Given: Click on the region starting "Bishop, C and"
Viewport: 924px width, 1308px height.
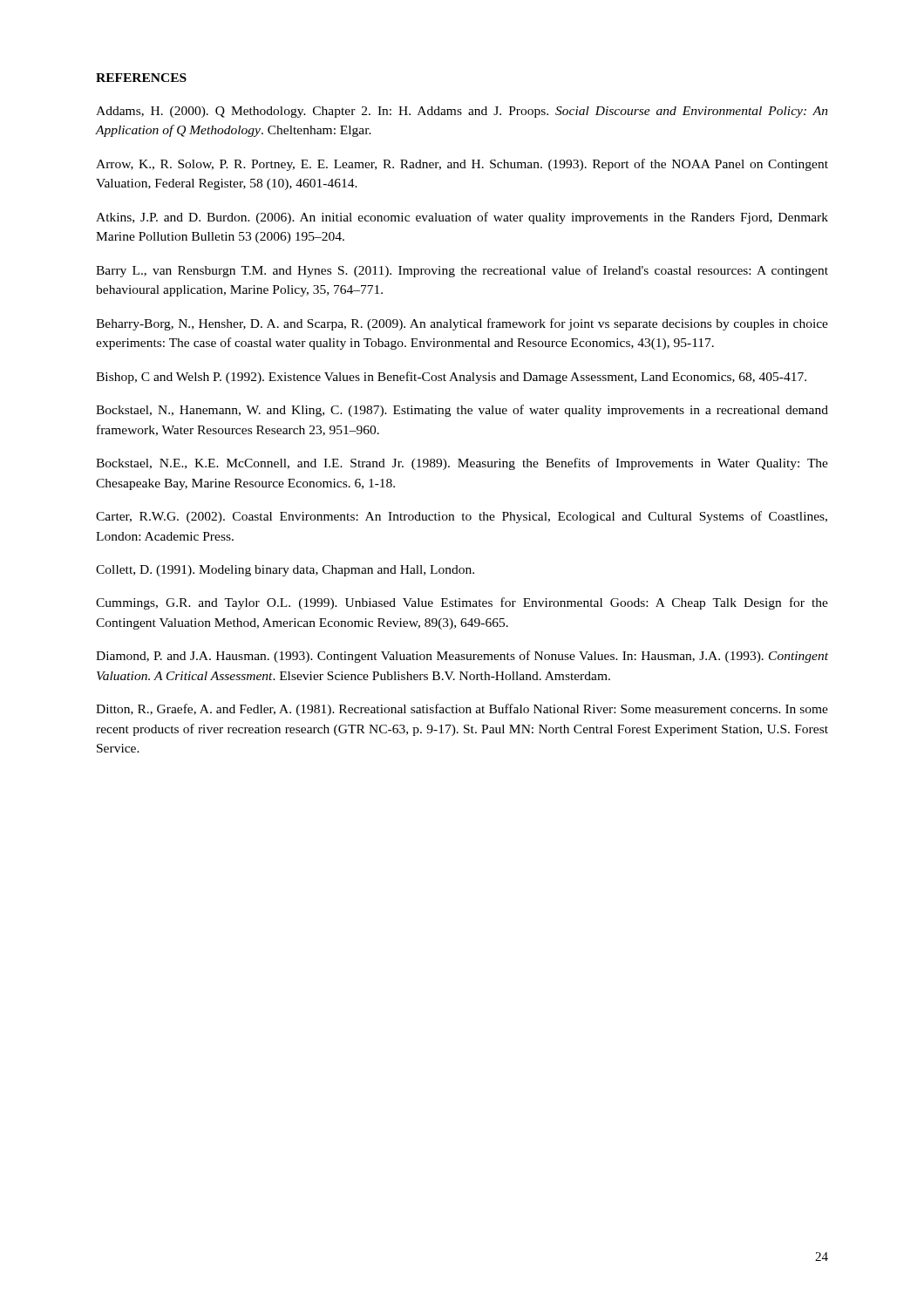Looking at the screenshot, I should coord(452,376).
